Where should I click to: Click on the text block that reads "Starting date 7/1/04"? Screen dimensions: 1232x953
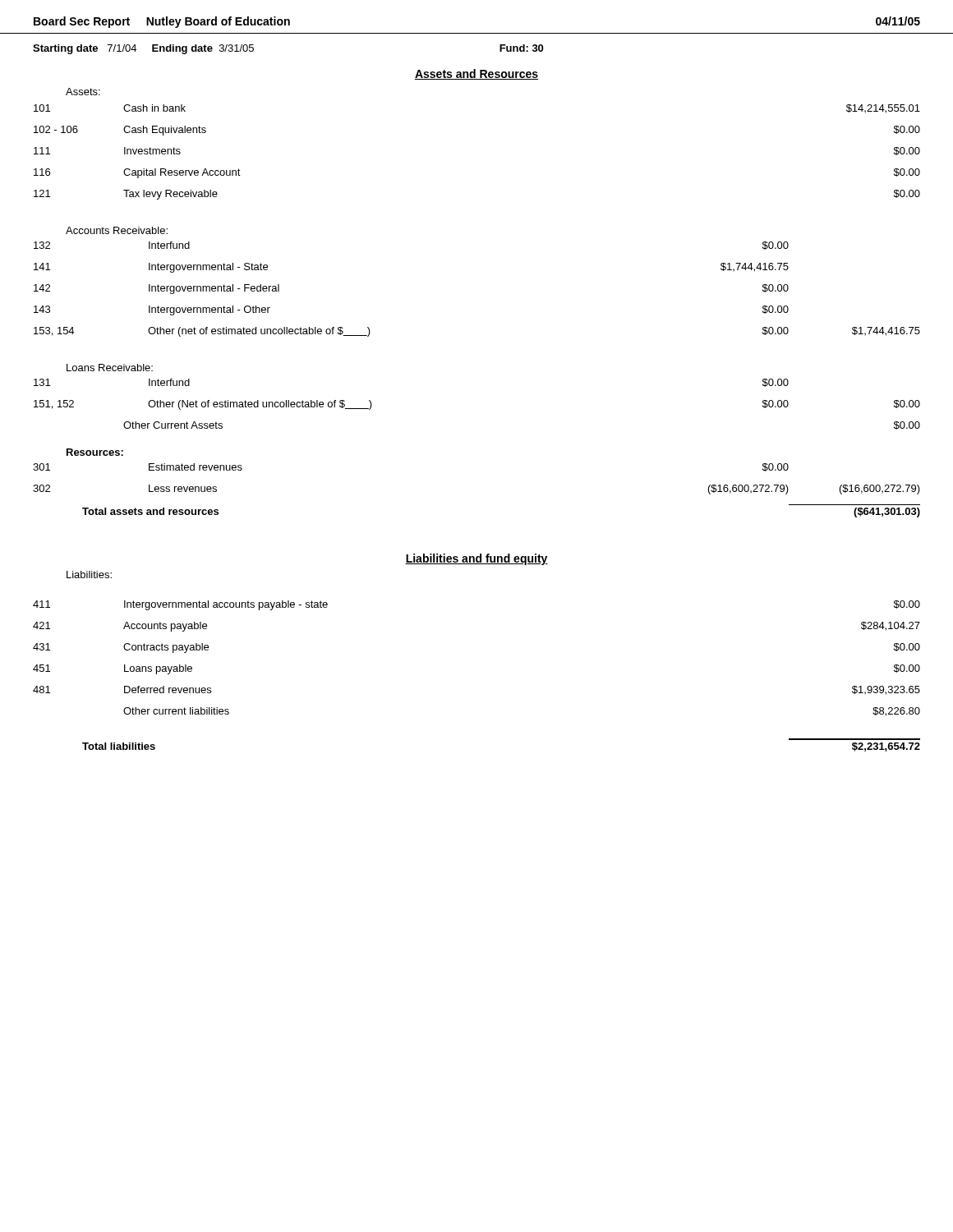click(78, 50)
